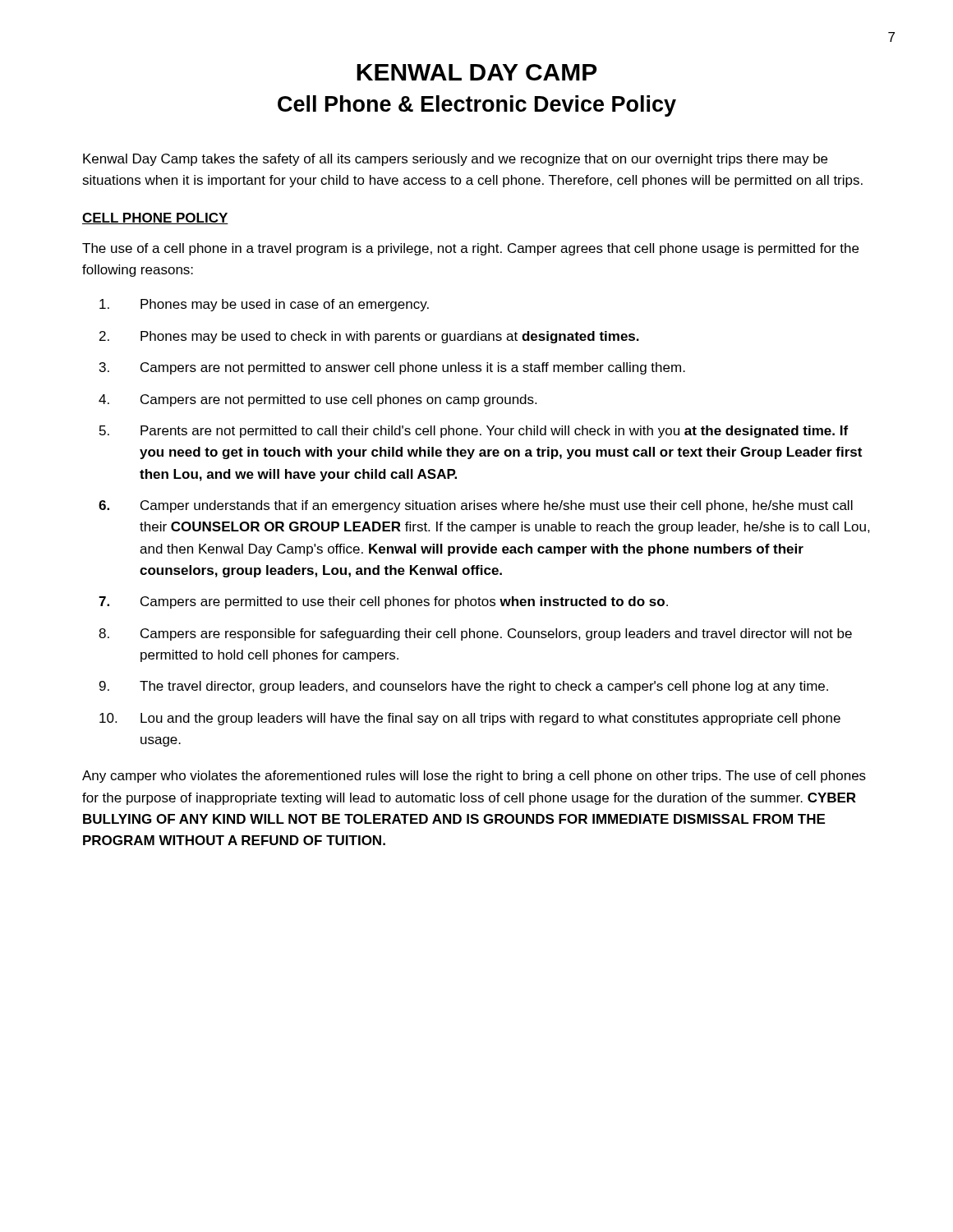The width and height of the screenshot is (953, 1232).
Task: Click the passage that begins "Any camper who"
Action: click(x=474, y=808)
